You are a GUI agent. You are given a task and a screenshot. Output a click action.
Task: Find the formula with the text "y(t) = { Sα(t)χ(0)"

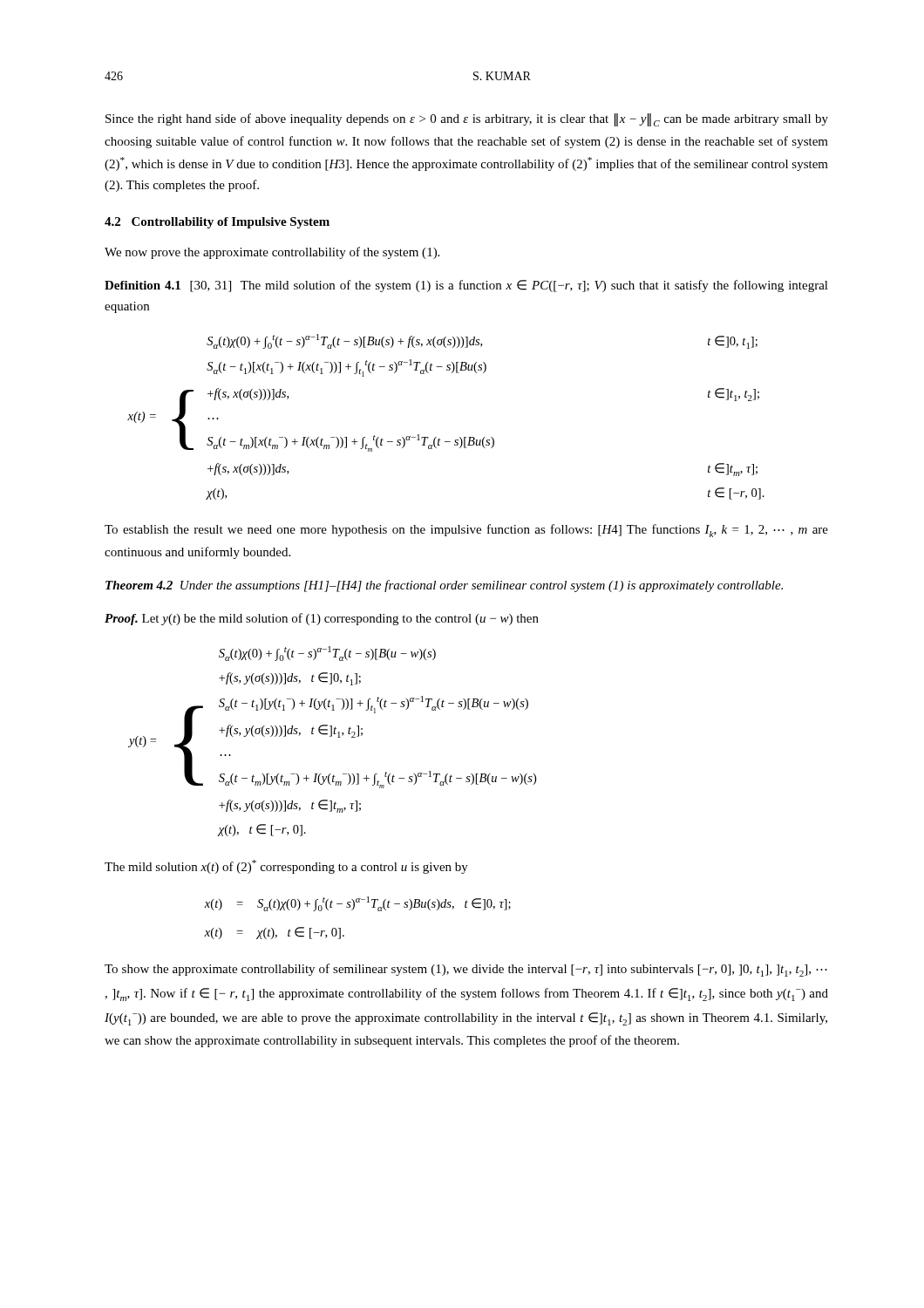tap(327, 654)
